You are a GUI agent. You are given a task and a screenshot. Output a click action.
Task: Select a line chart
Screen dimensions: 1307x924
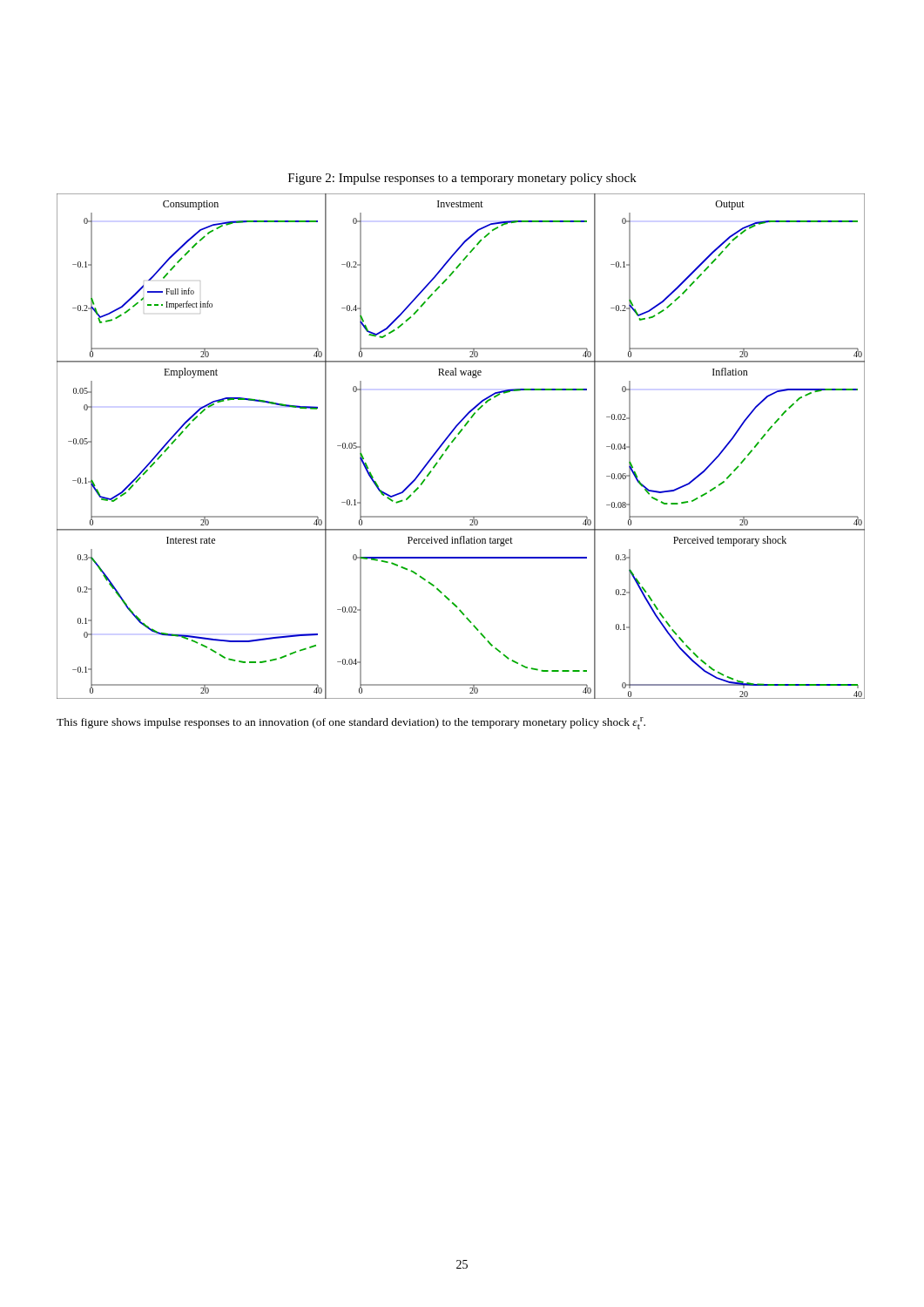coord(461,446)
